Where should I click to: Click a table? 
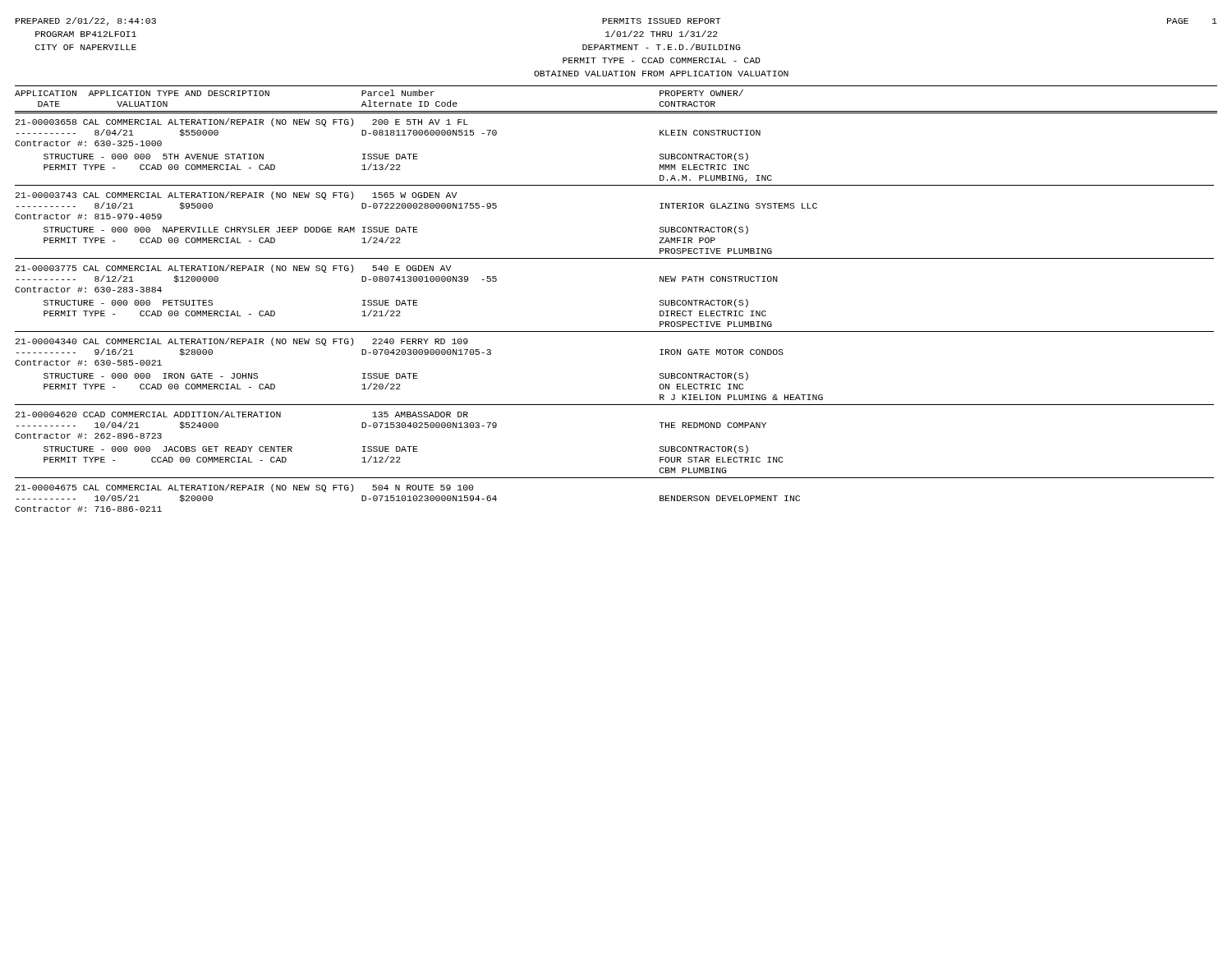pyautogui.click(x=616, y=301)
